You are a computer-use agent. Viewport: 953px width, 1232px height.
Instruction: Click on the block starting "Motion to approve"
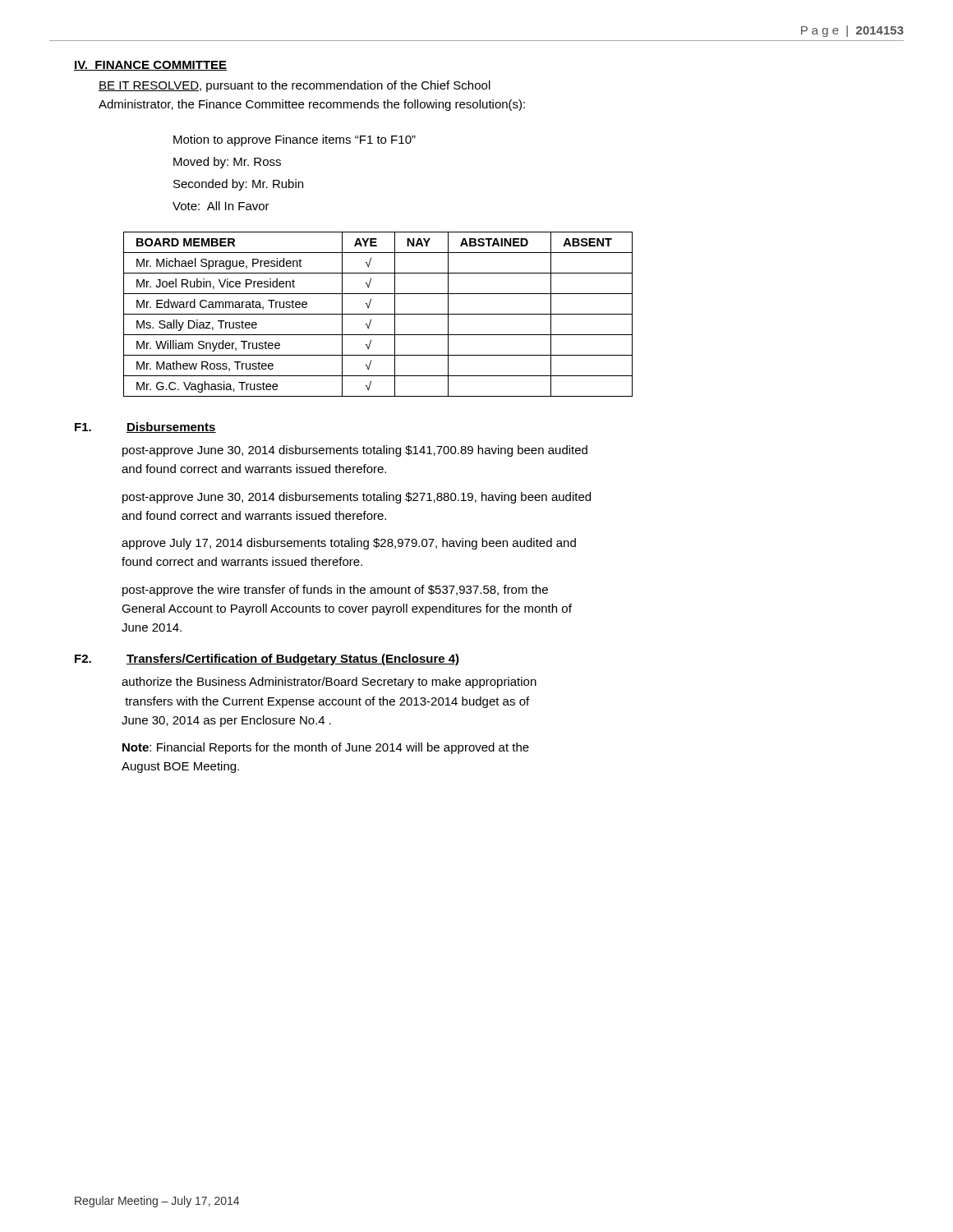coord(294,172)
